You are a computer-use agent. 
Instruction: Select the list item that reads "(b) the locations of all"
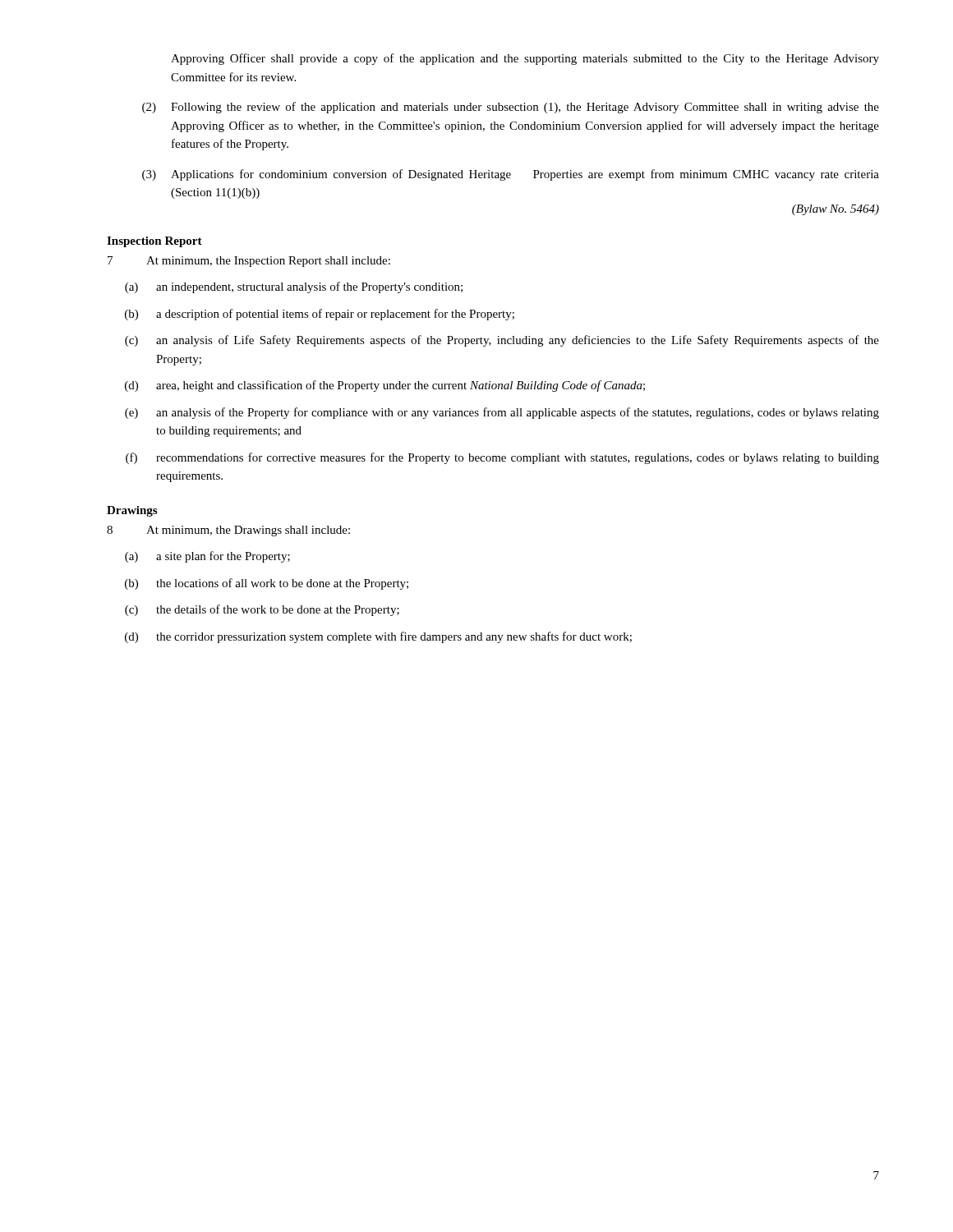pos(267,584)
